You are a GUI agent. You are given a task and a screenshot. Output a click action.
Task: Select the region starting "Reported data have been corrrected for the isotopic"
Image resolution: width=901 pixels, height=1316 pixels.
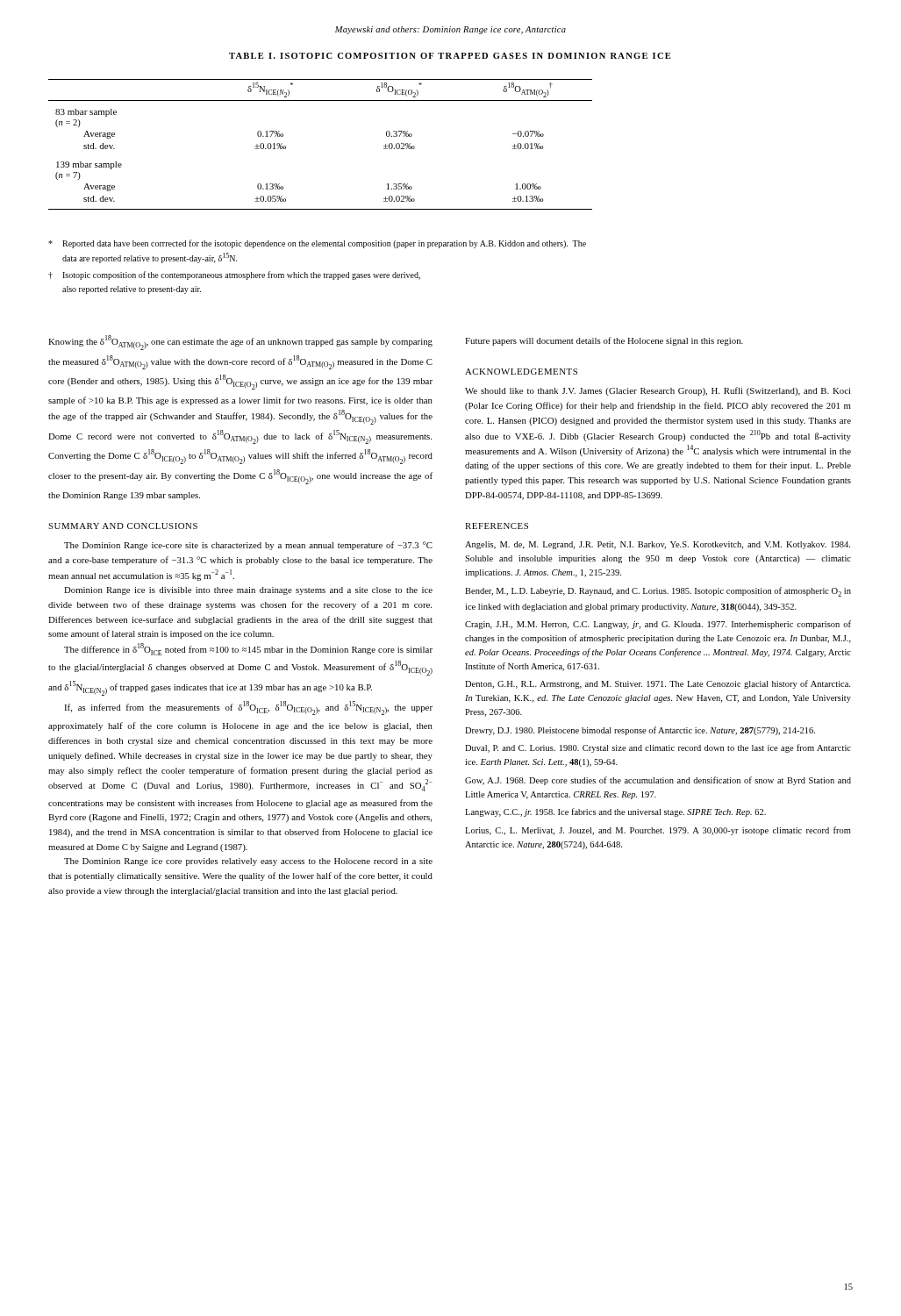[320, 251]
